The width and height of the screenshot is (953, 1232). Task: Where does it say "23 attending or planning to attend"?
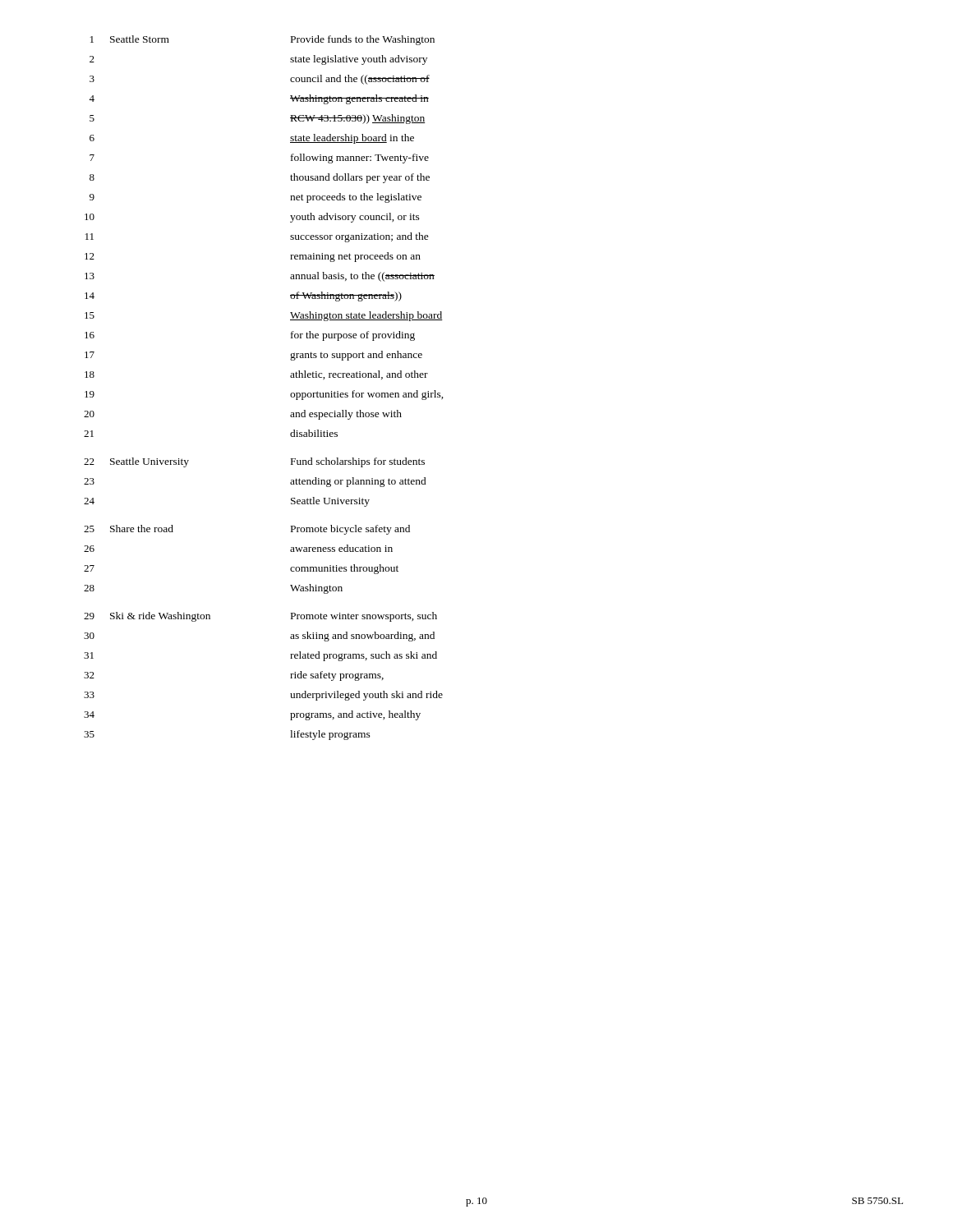pos(87,482)
